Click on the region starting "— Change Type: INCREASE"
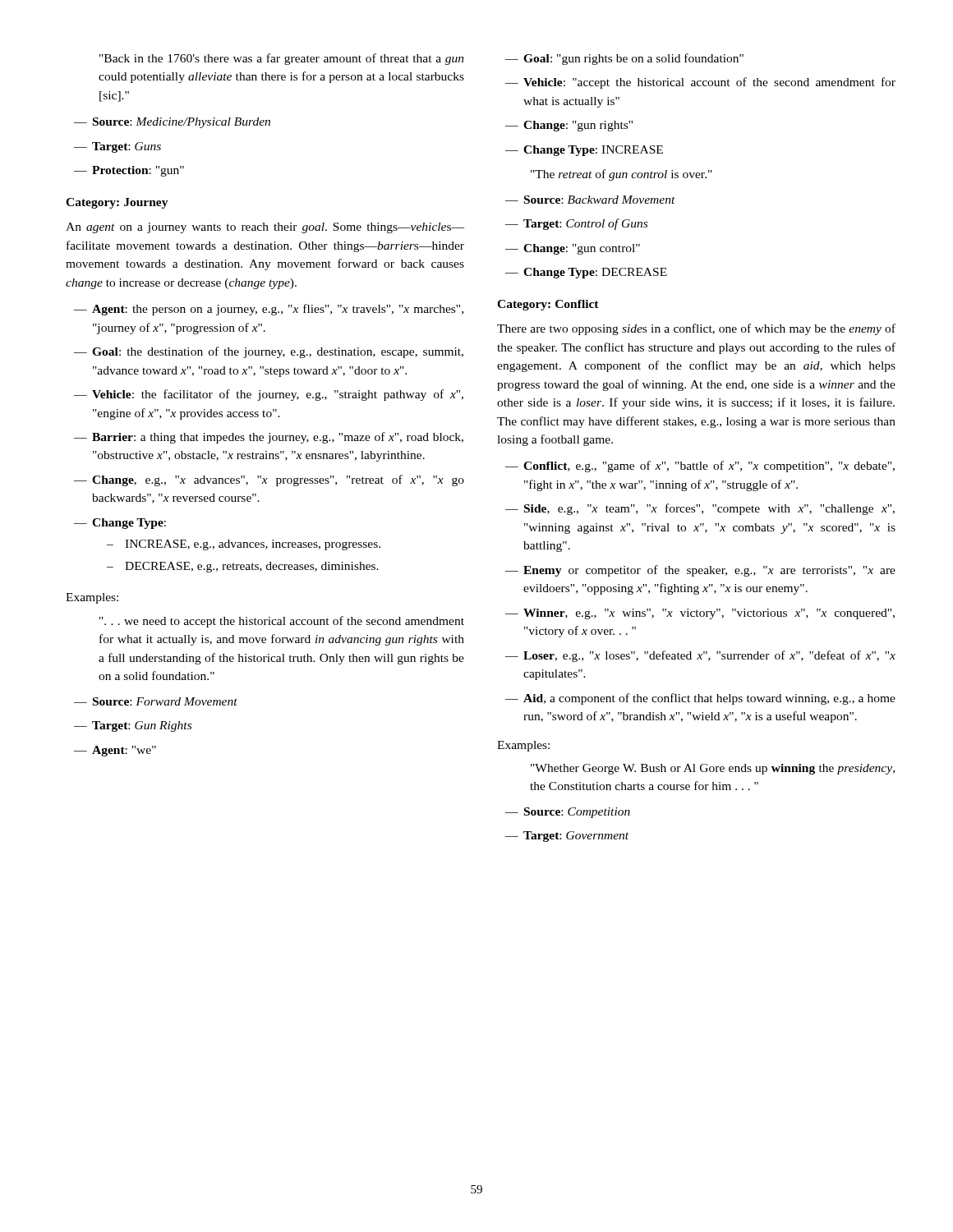The height and width of the screenshot is (1232, 953). coord(584,151)
